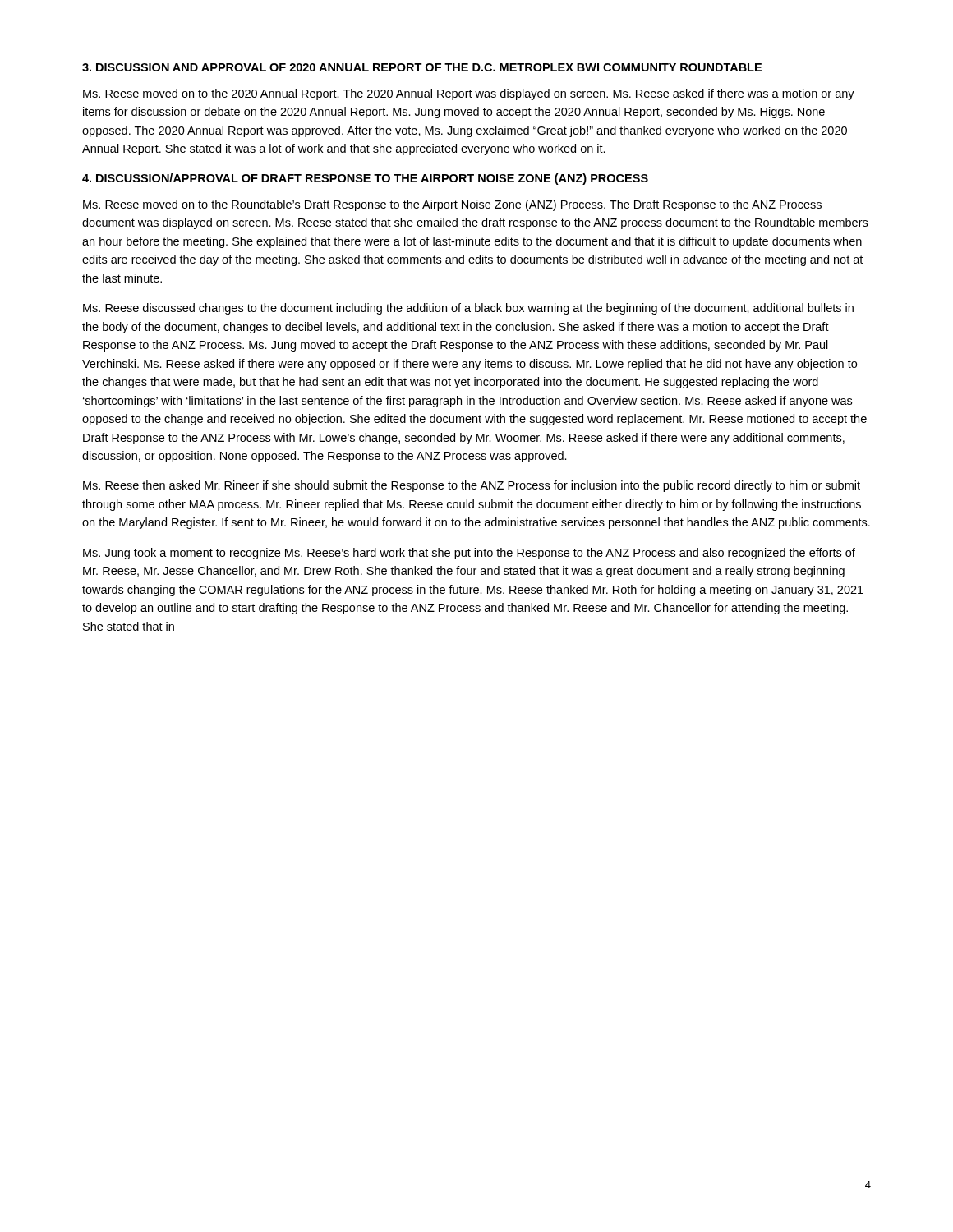Where is the passage that starts "Ms. Reese moved on to the Roundtable’s"?
The image size is (953, 1232).
pyautogui.click(x=475, y=241)
